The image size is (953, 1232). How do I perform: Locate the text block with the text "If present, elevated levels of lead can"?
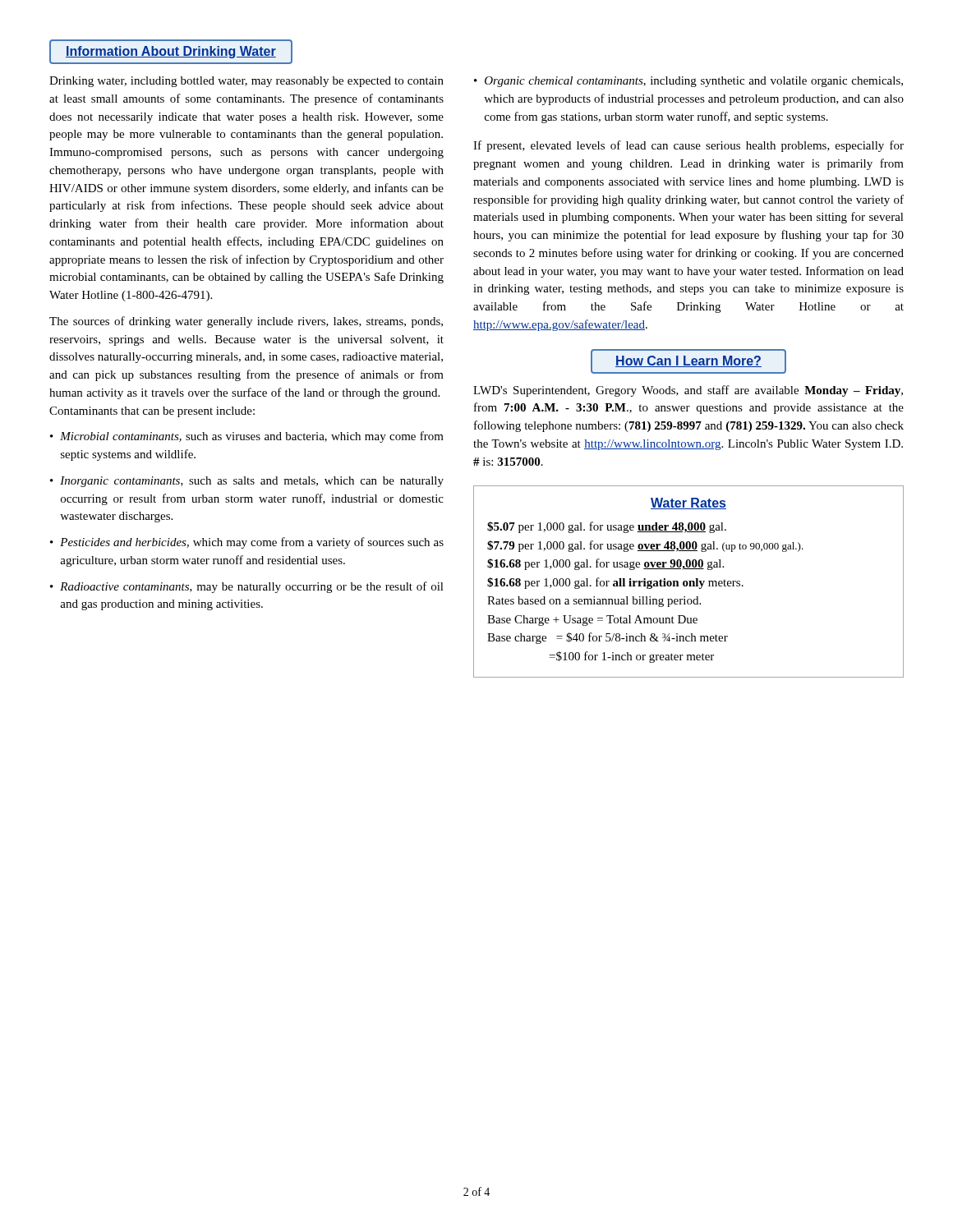(x=688, y=235)
